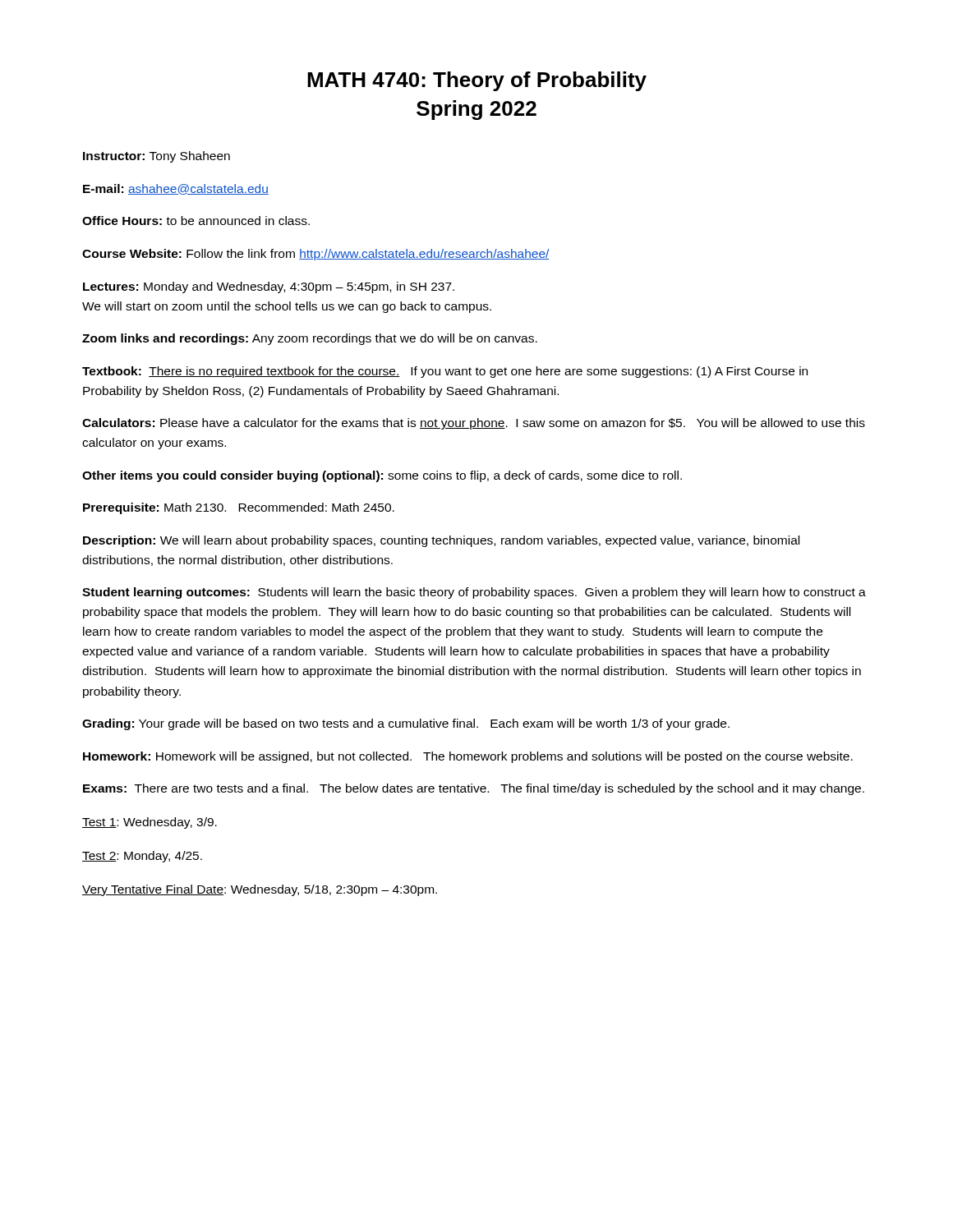The image size is (953, 1232).
Task: Locate the text block containing "Zoom links and"
Action: (476, 339)
